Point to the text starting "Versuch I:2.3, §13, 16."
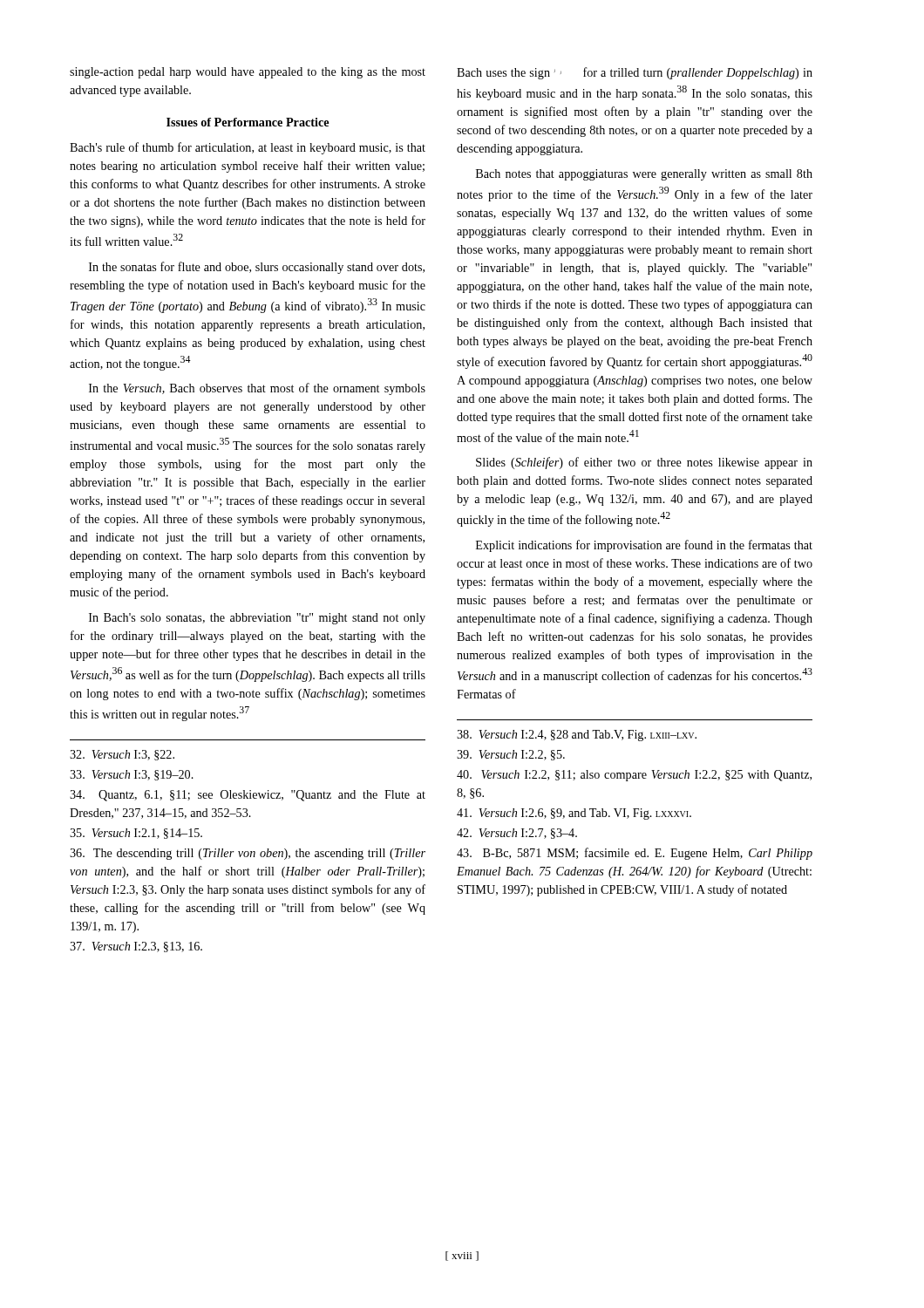Image resolution: width=924 pixels, height=1308 pixels. coord(136,947)
